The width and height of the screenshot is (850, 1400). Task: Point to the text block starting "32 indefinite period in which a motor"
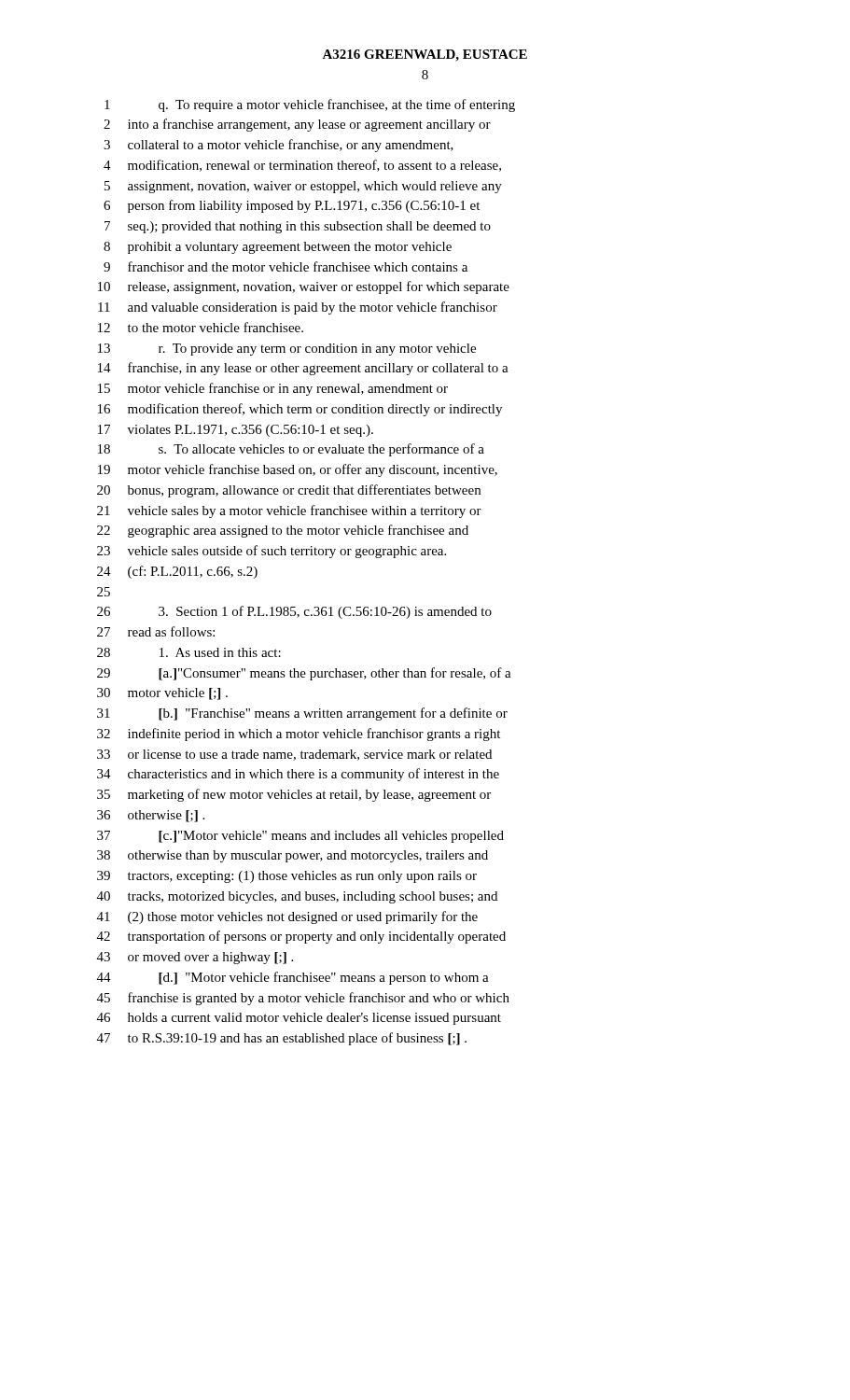pyautogui.click(x=425, y=734)
